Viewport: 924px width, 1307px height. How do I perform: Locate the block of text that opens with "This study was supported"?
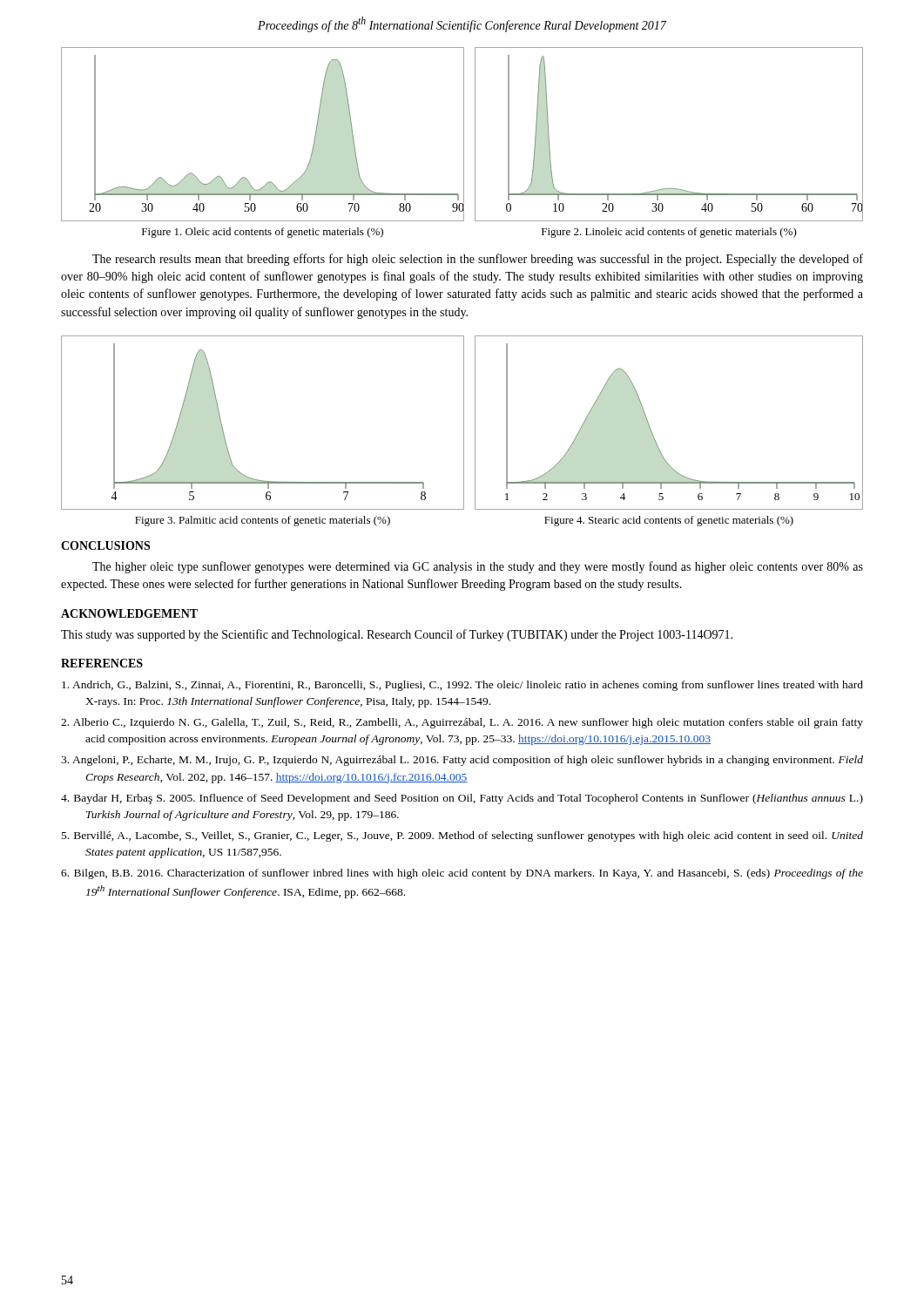397,635
